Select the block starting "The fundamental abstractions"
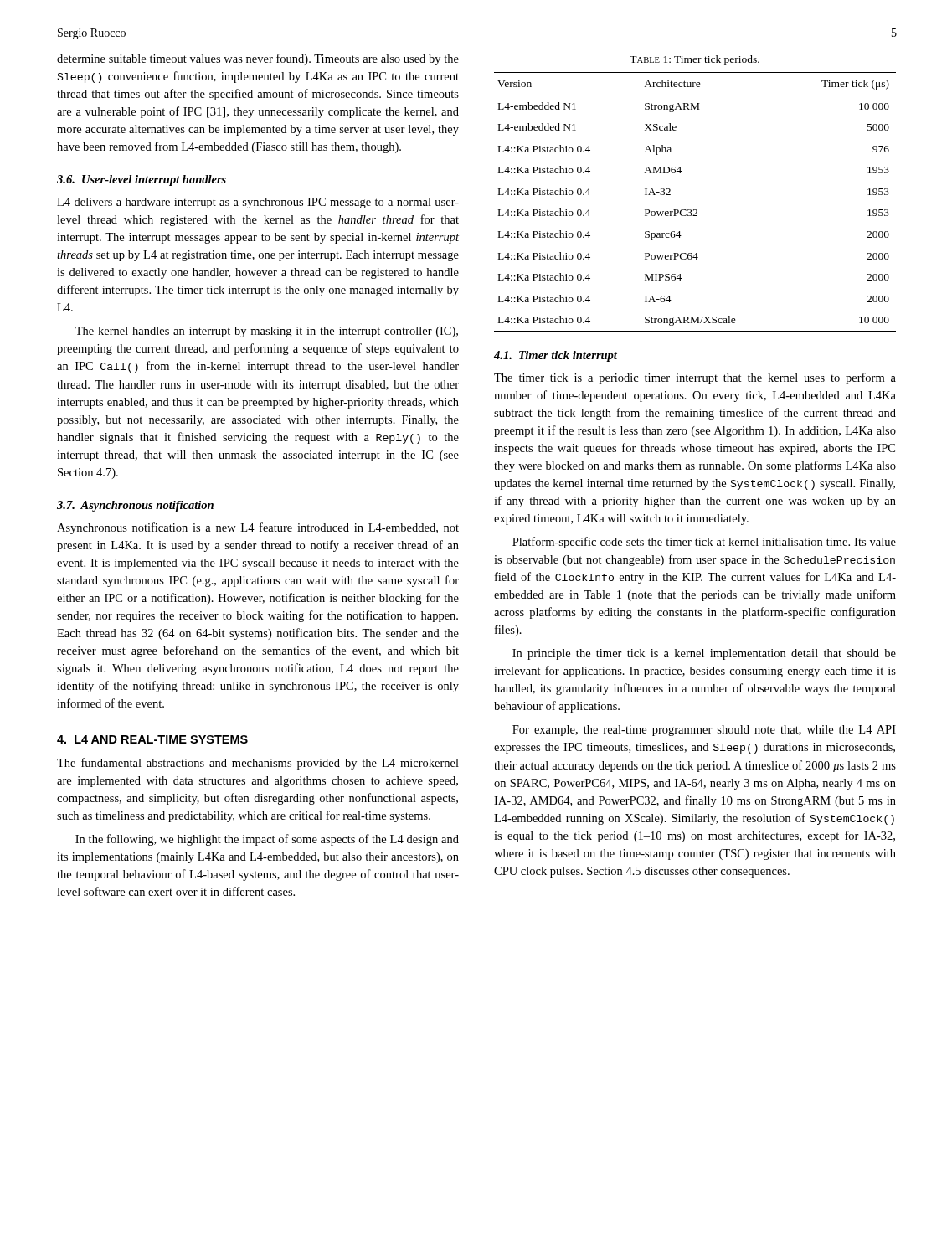The width and height of the screenshot is (952, 1256). (258, 828)
